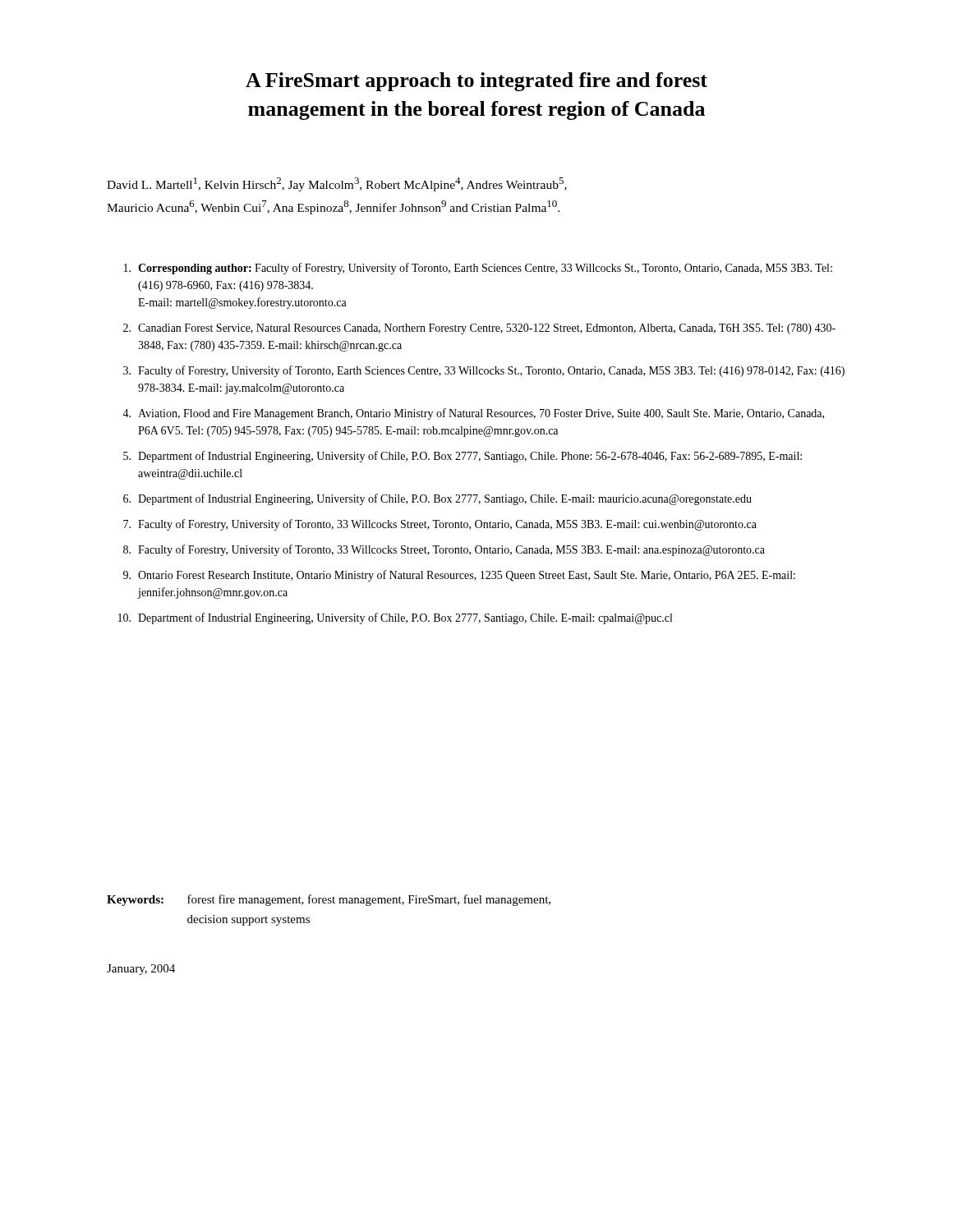Point to the element starting "7. Faculty of"
This screenshot has height=1232, width=953.
(476, 524)
